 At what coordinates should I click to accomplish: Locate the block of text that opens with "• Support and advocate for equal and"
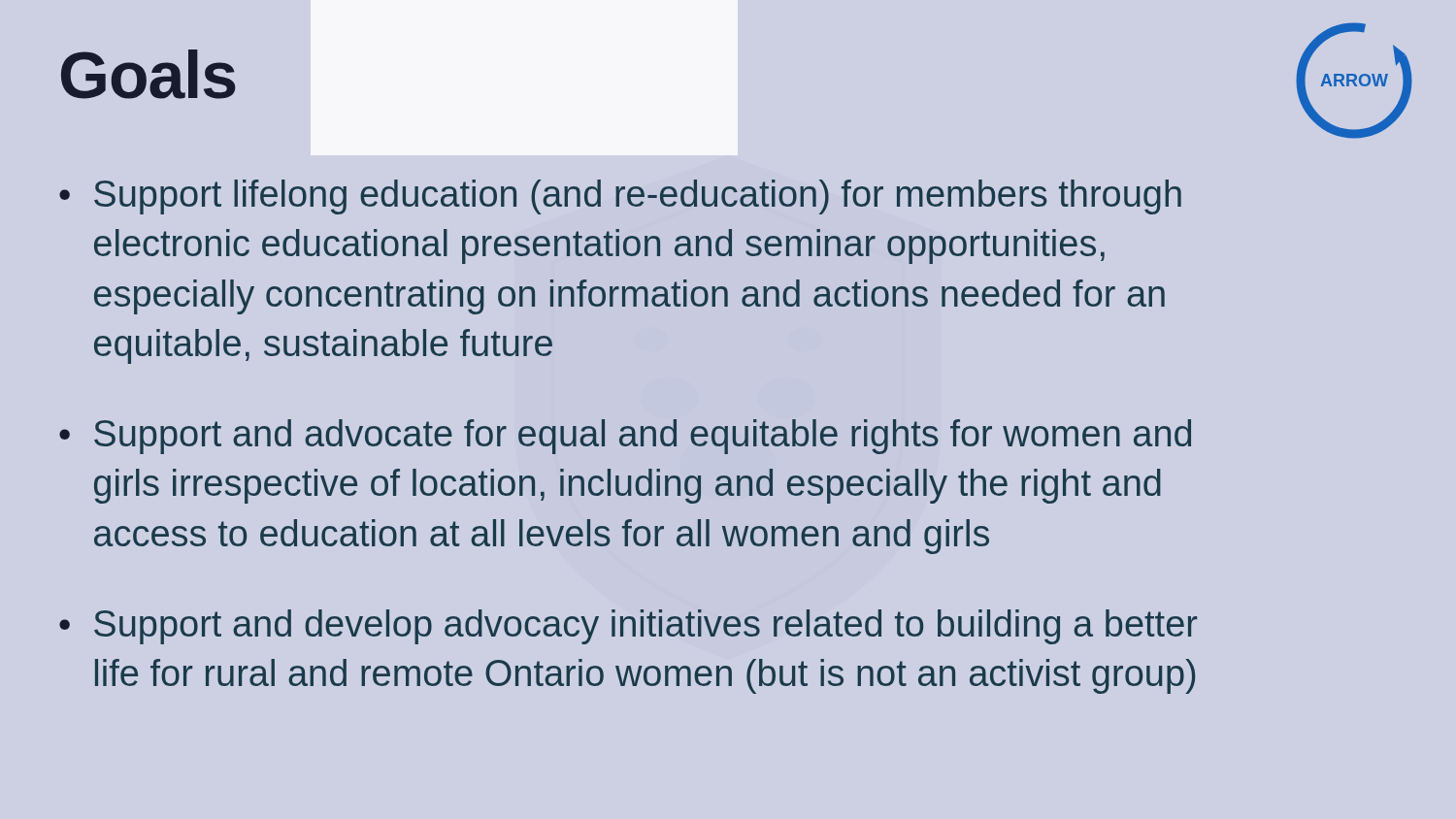click(626, 484)
